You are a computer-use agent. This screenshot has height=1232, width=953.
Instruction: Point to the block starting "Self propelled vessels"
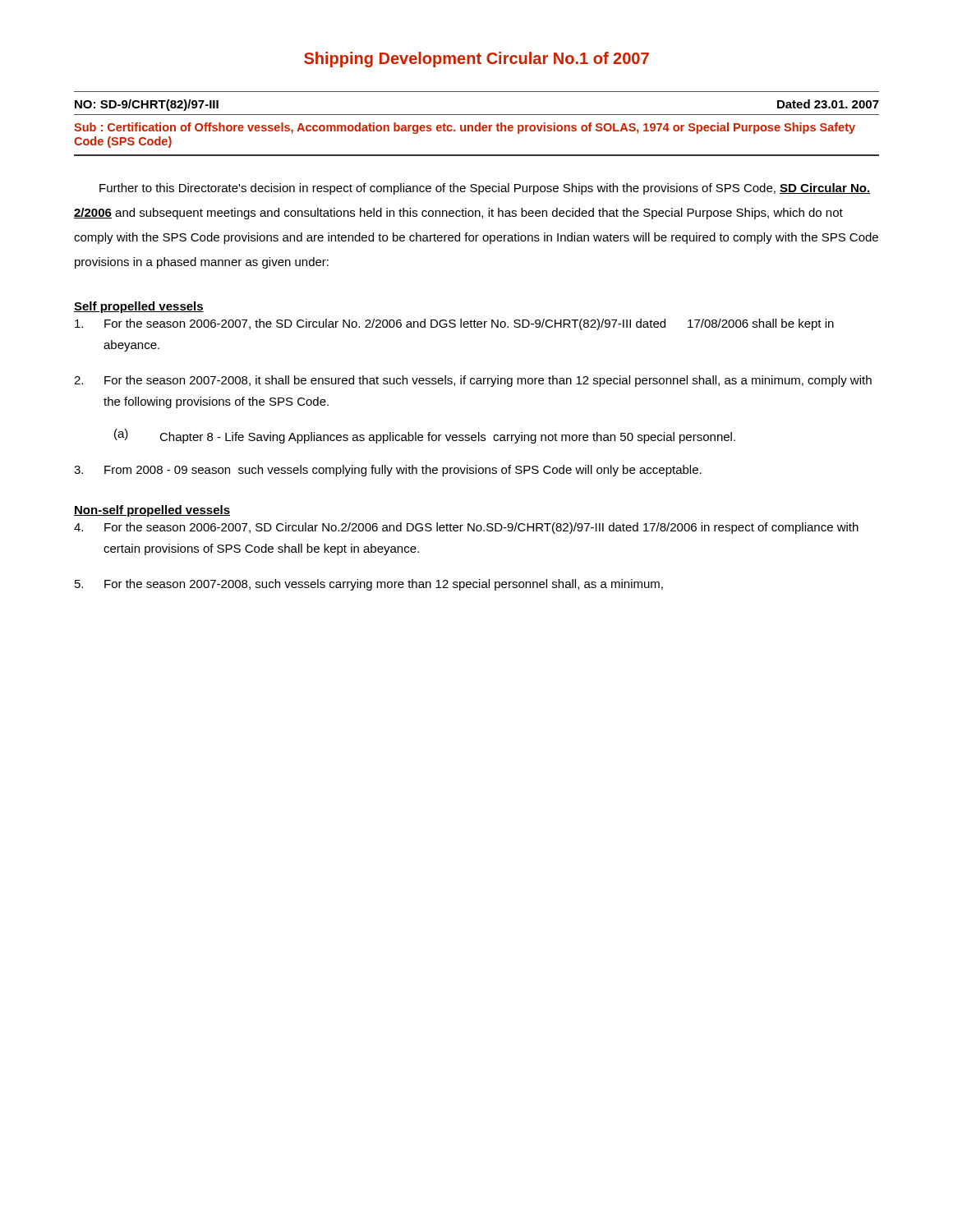(139, 306)
